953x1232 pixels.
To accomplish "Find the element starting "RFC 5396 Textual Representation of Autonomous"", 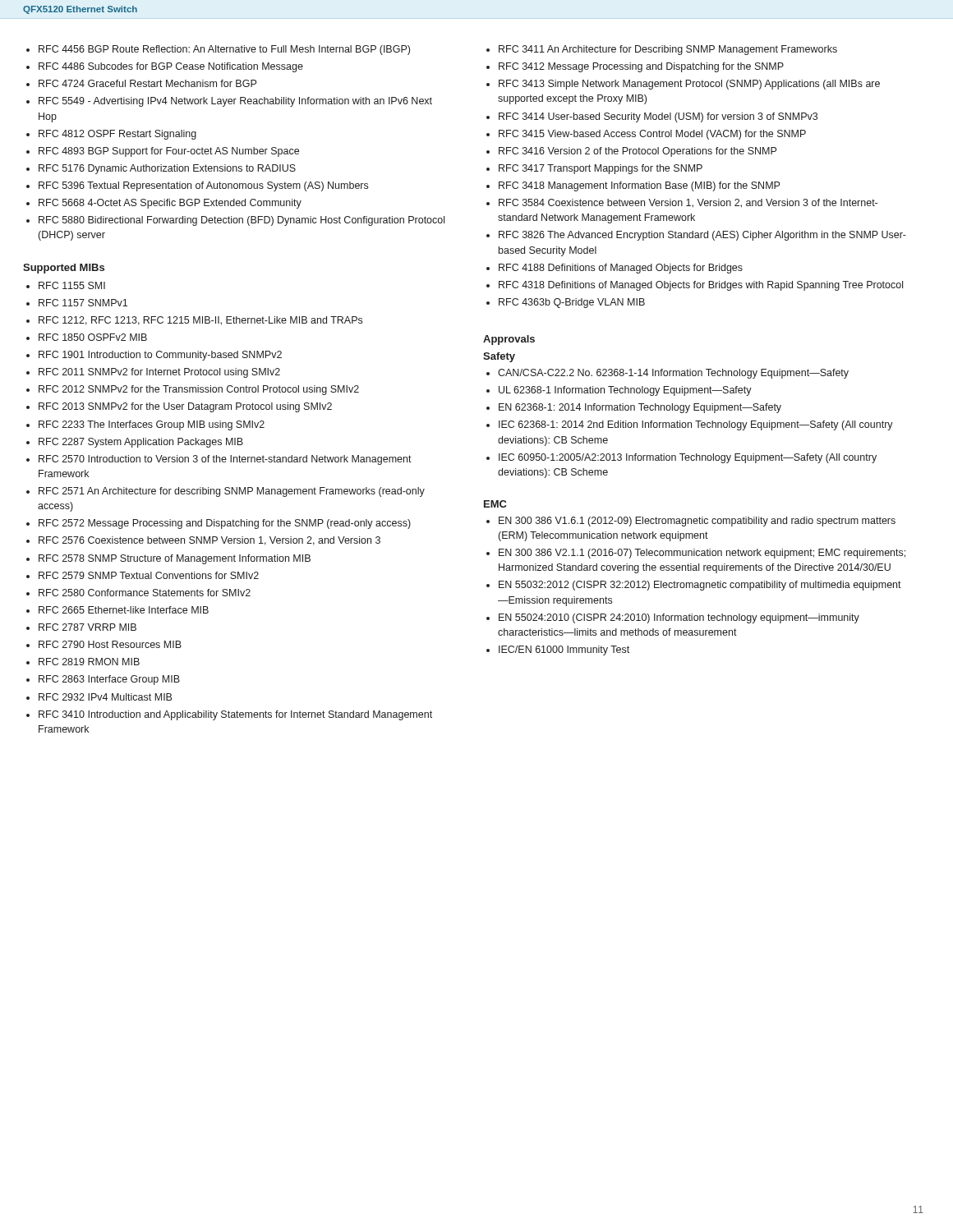I will point(203,186).
